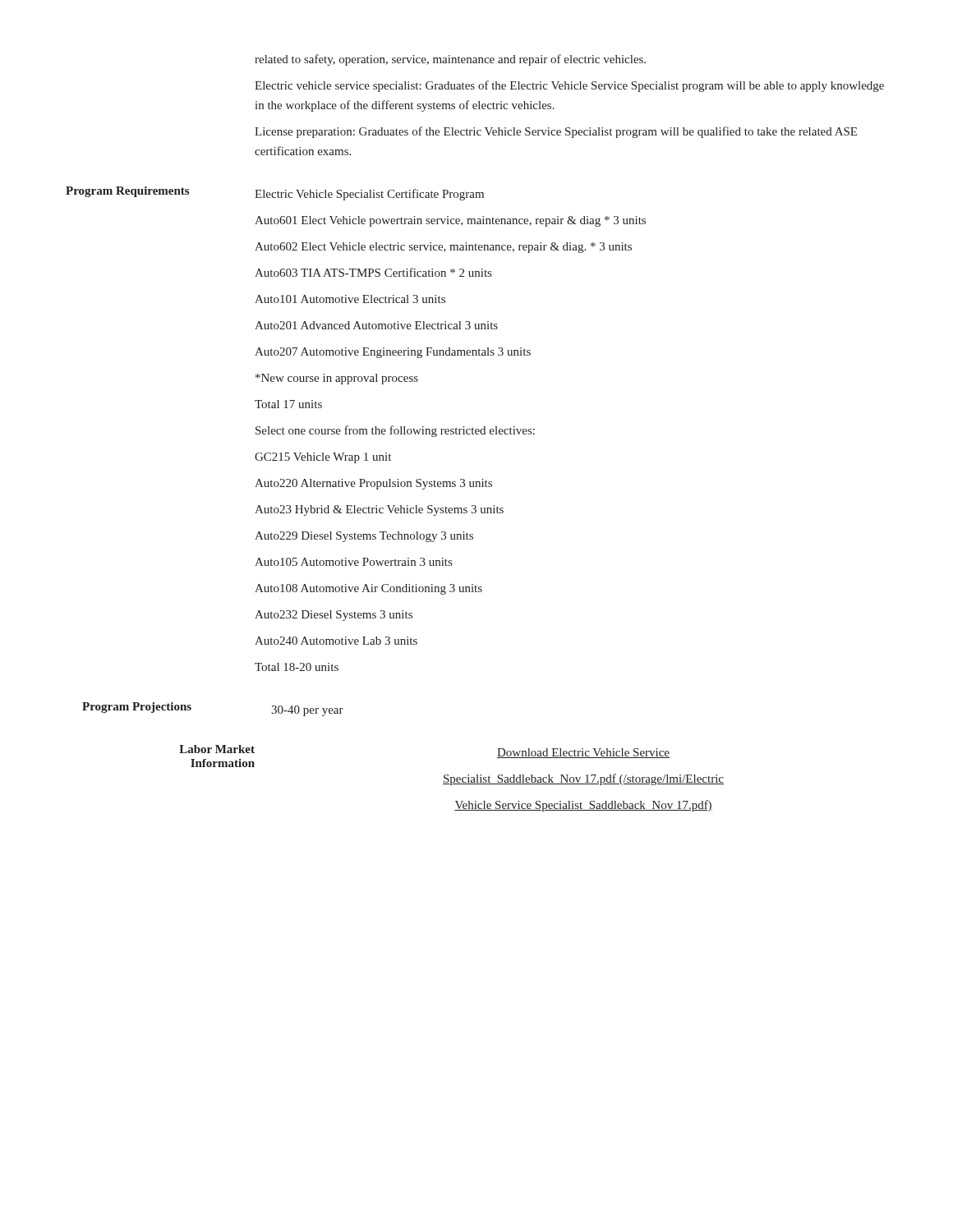Locate the text "Program Requirements"
953x1232 pixels.
(x=128, y=191)
